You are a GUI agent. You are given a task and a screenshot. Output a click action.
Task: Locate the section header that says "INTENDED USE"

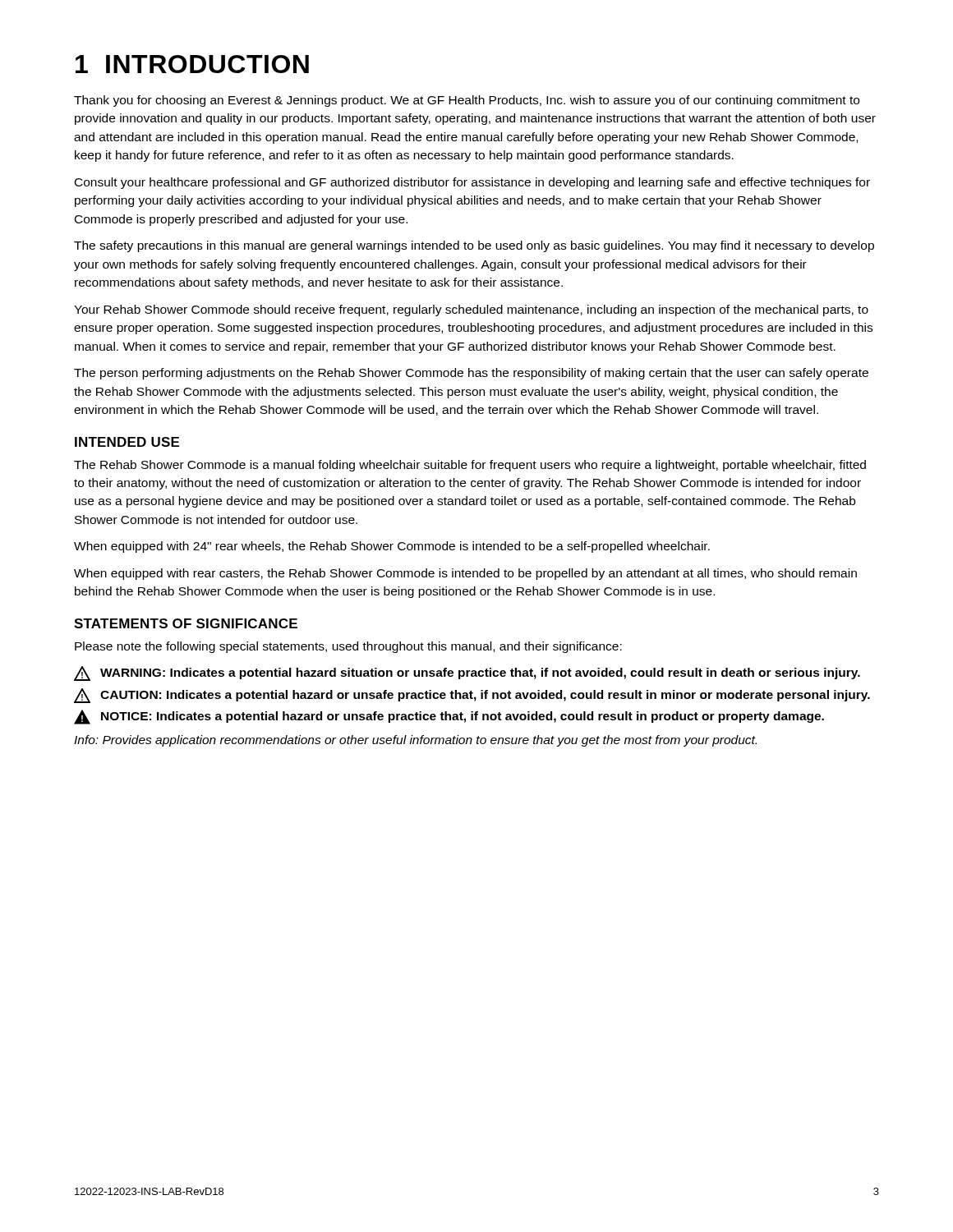(127, 442)
